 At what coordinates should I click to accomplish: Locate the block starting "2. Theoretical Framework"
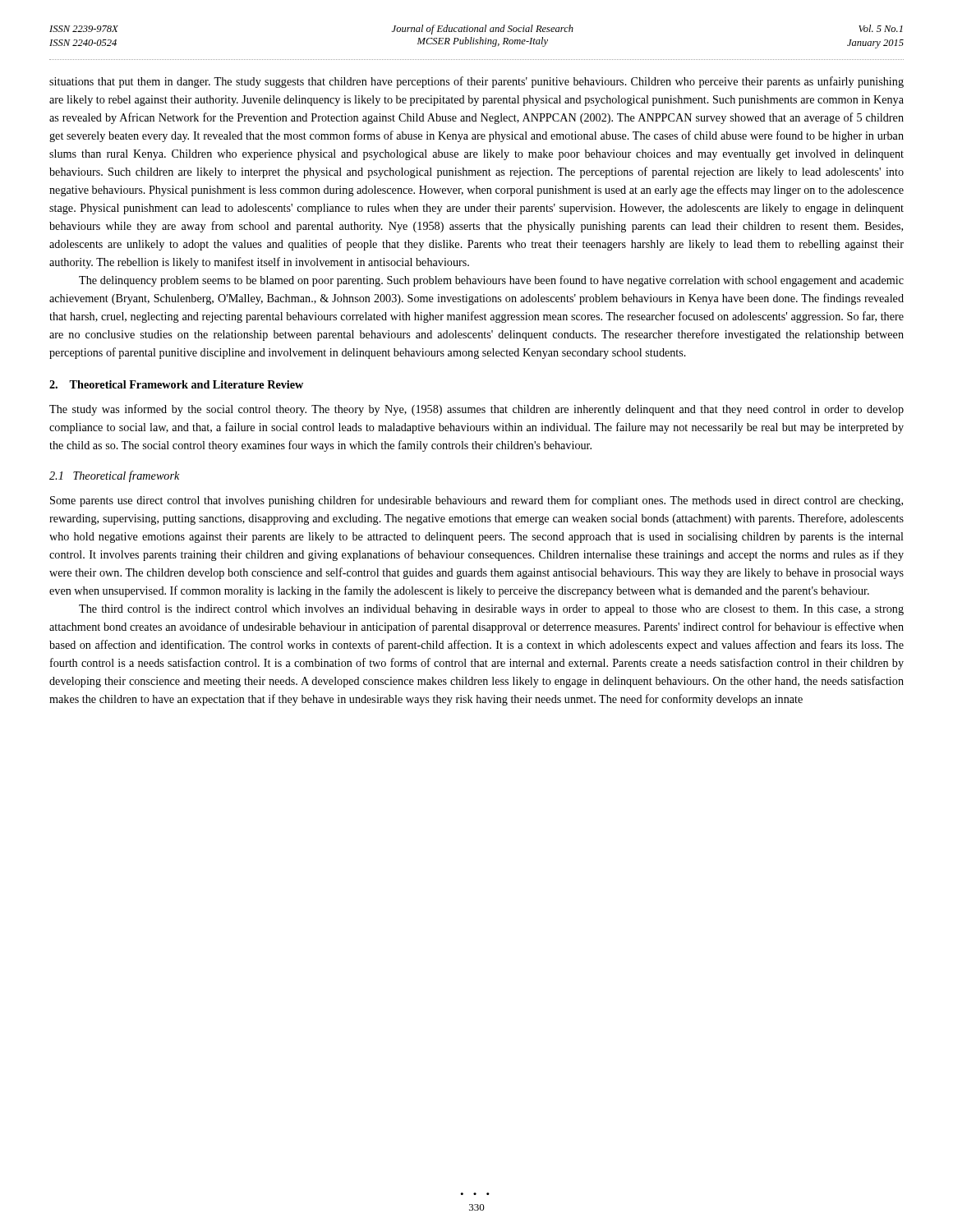click(176, 384)
